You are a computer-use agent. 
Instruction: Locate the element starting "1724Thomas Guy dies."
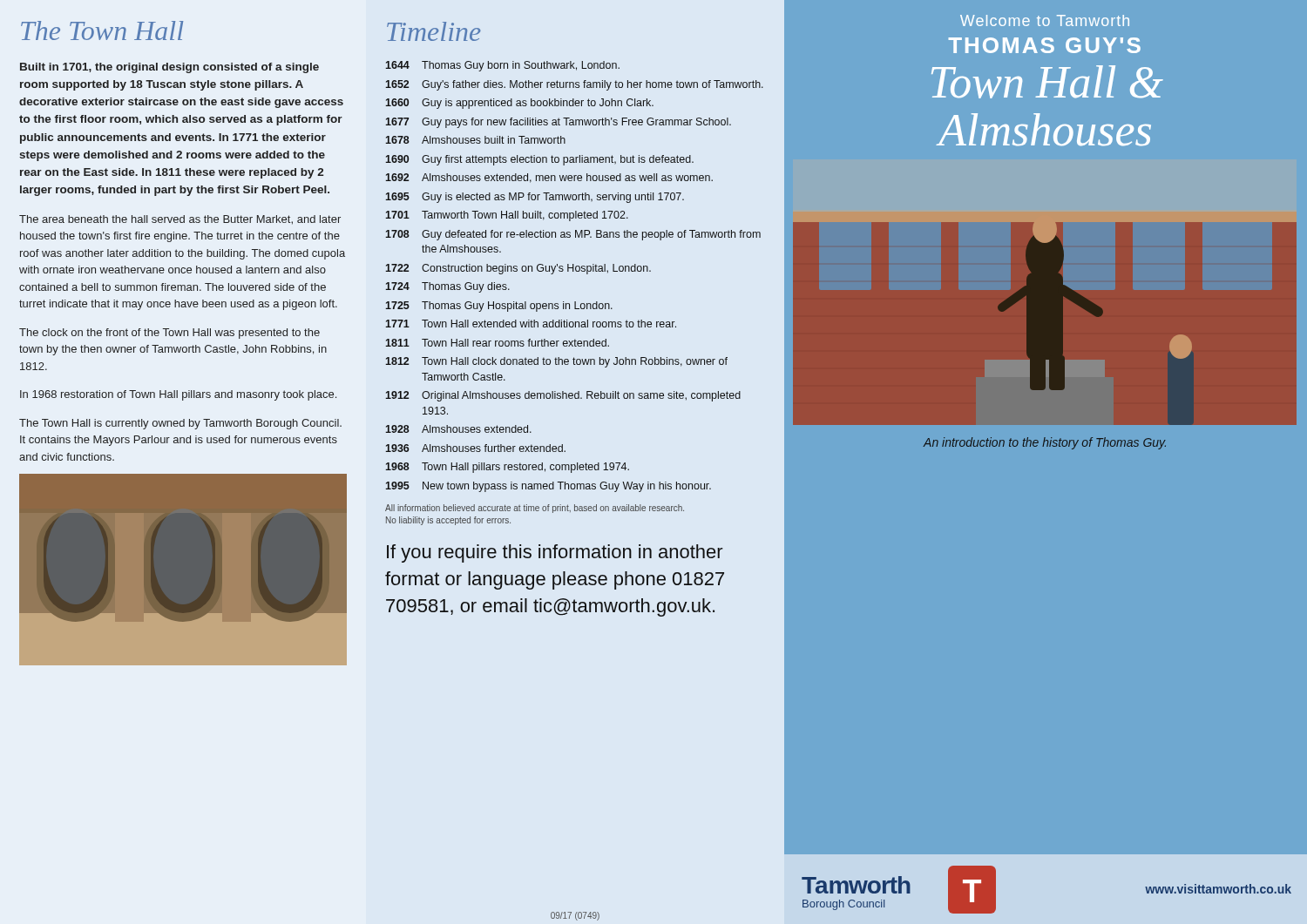tap(448, 287)
